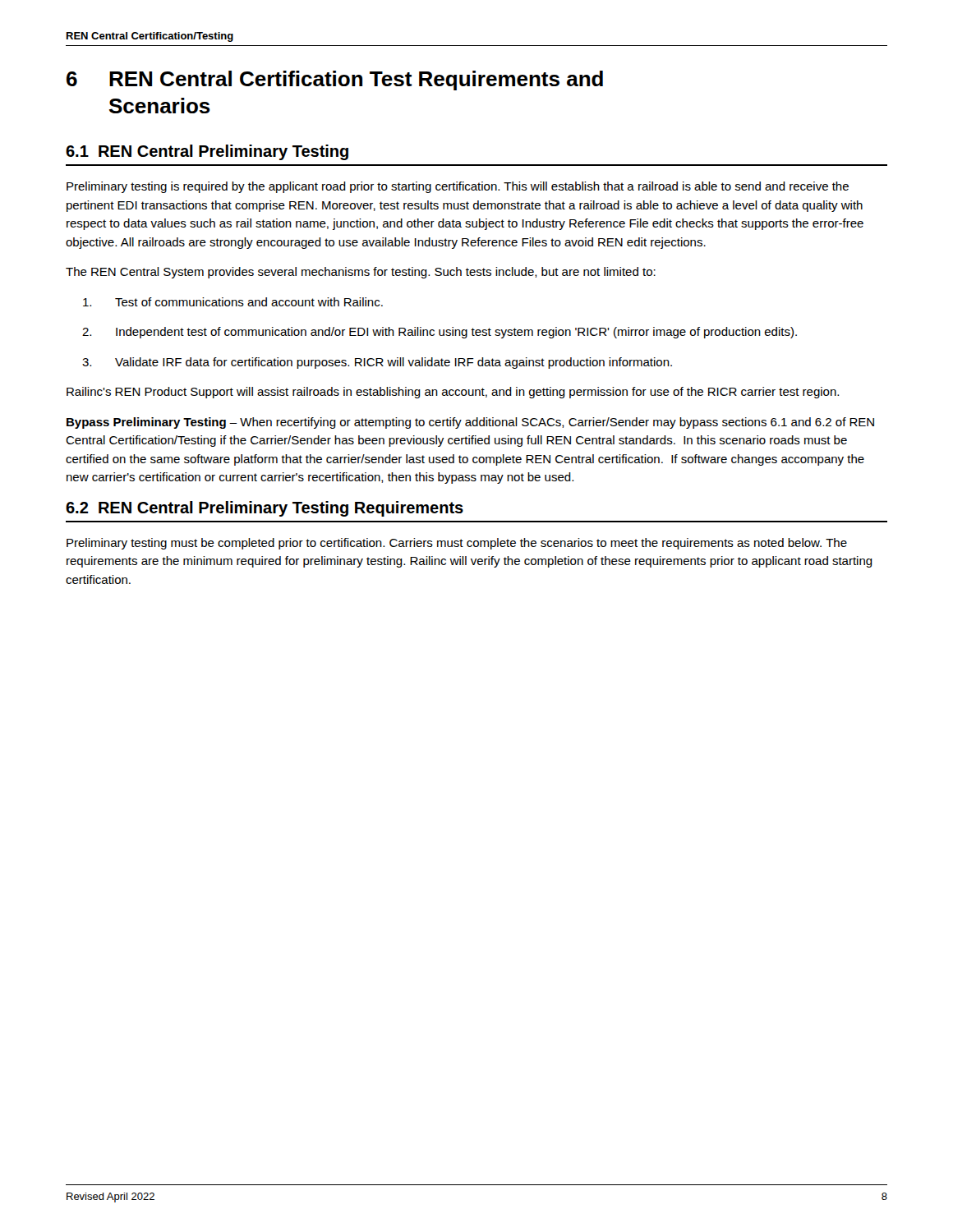The height and width of the screenshot is (1232, 953).
Task: Locate the section header containing "6.2 REN Central Preliminary Testing Requirements"
Action: pyautogui.click(x=476, y=510)
